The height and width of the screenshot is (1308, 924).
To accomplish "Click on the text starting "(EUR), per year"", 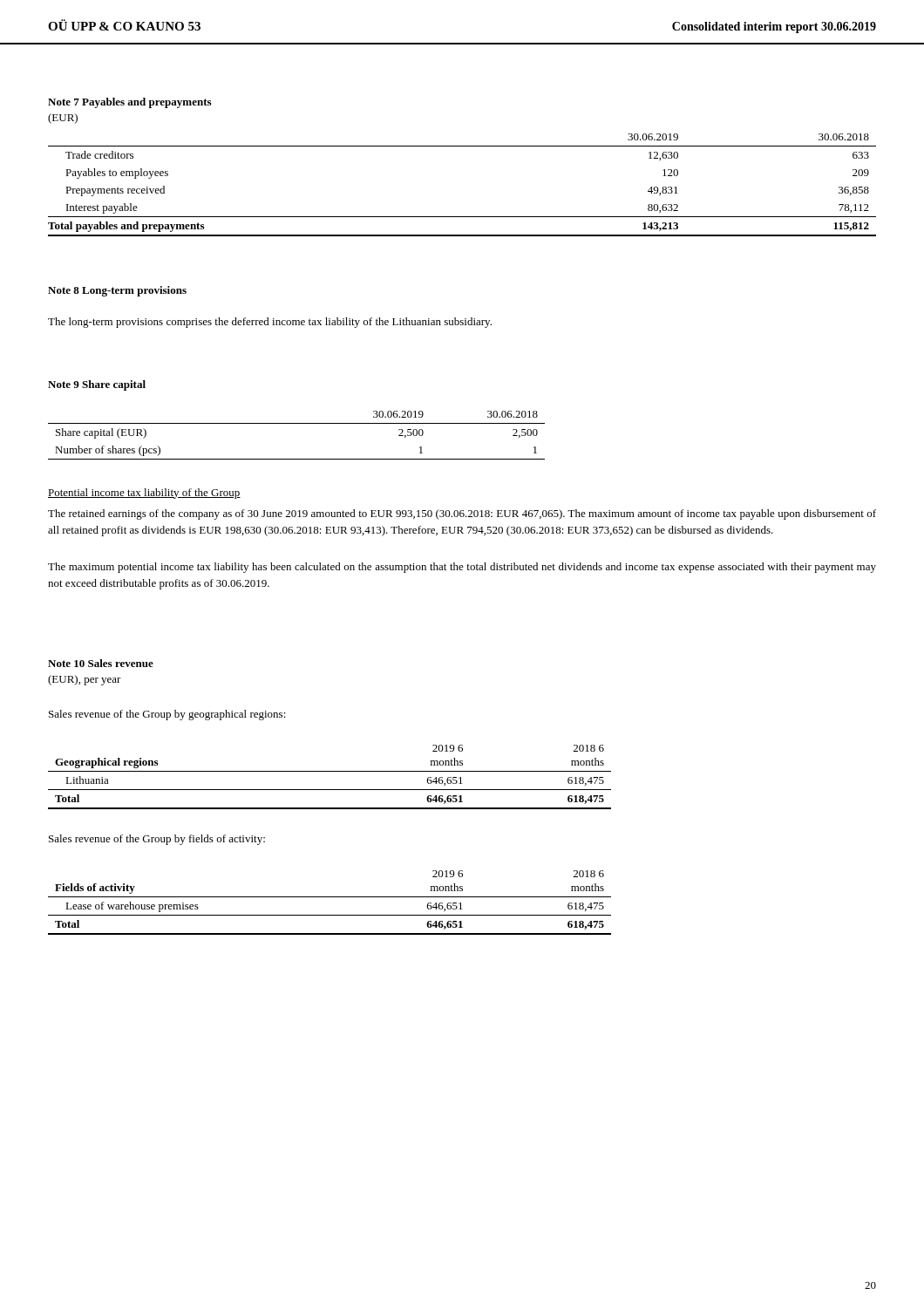I will [84, 678].
